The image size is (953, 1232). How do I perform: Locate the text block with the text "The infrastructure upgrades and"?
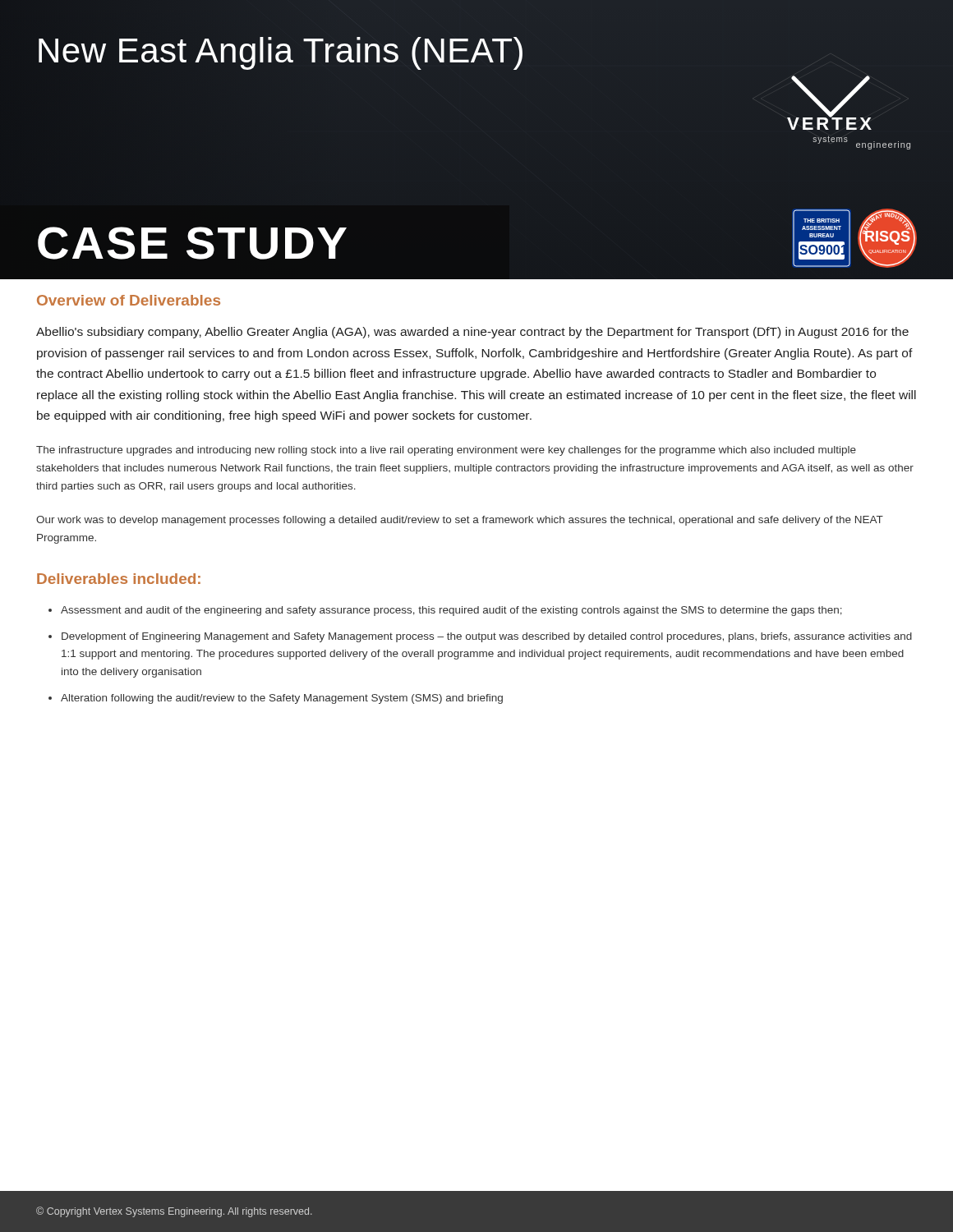click(475, 468)
